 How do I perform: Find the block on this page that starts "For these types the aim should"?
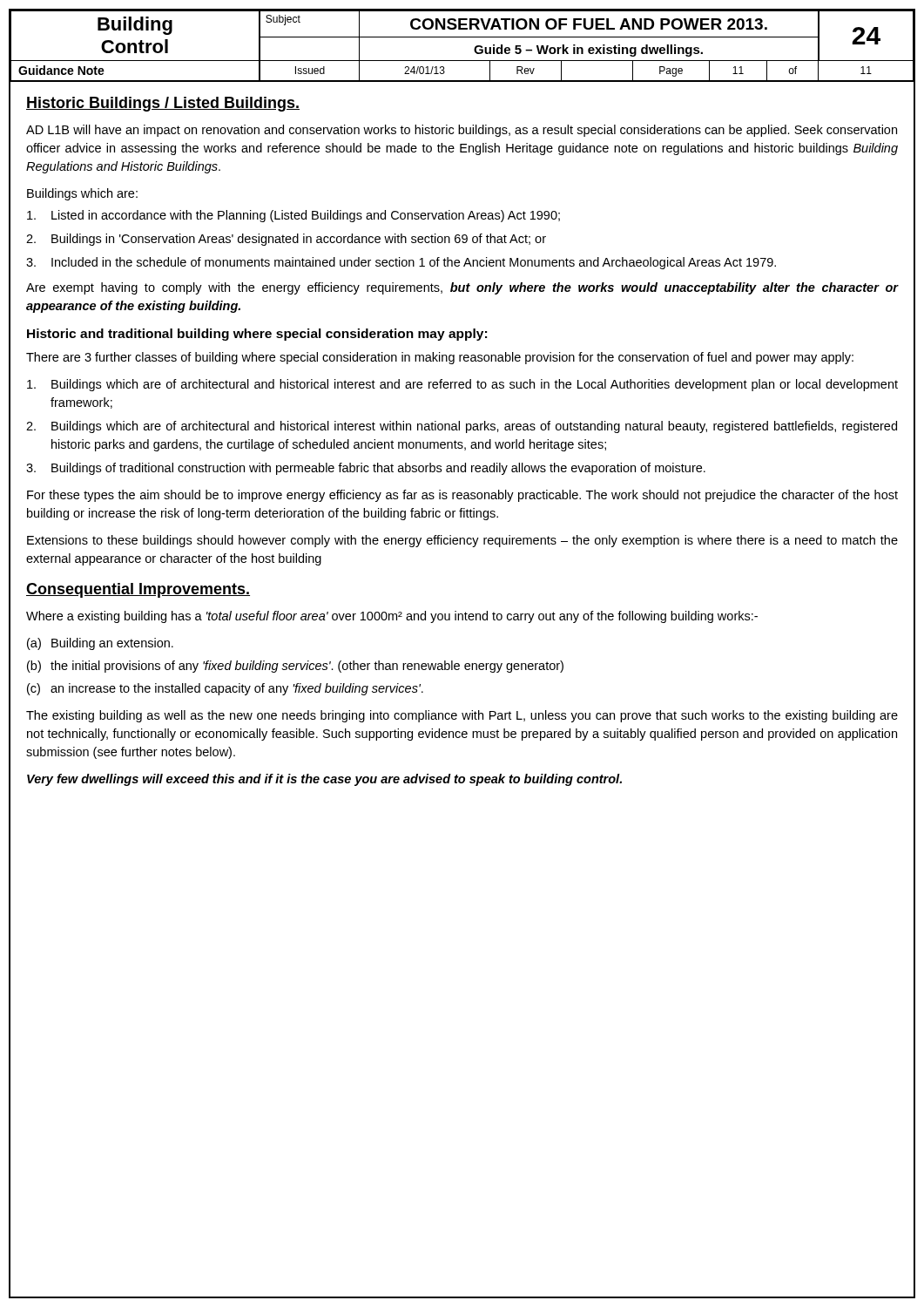click(x=462, y=505)
